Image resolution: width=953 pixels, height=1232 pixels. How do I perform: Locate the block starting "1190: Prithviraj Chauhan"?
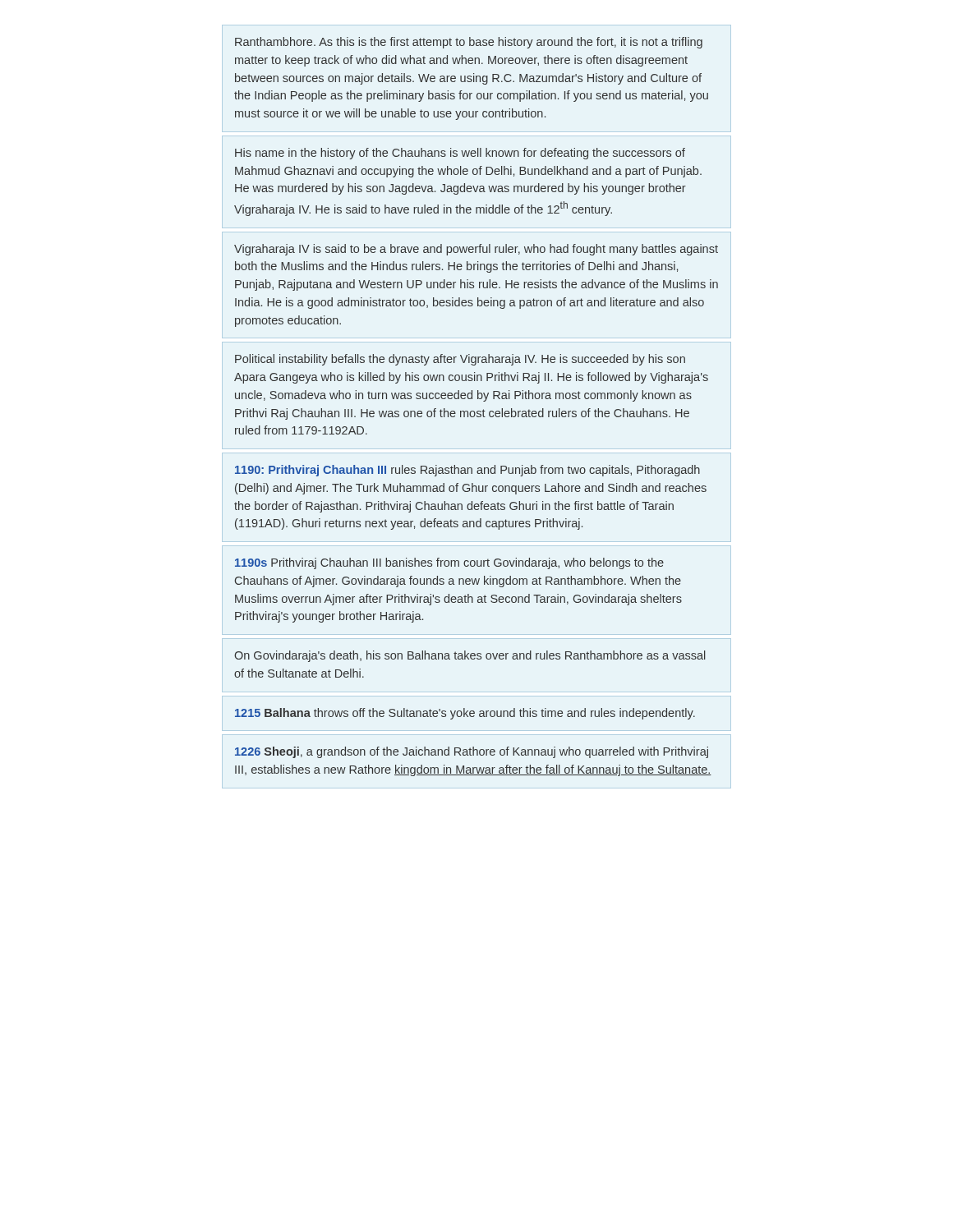click(x=470, y=497)
